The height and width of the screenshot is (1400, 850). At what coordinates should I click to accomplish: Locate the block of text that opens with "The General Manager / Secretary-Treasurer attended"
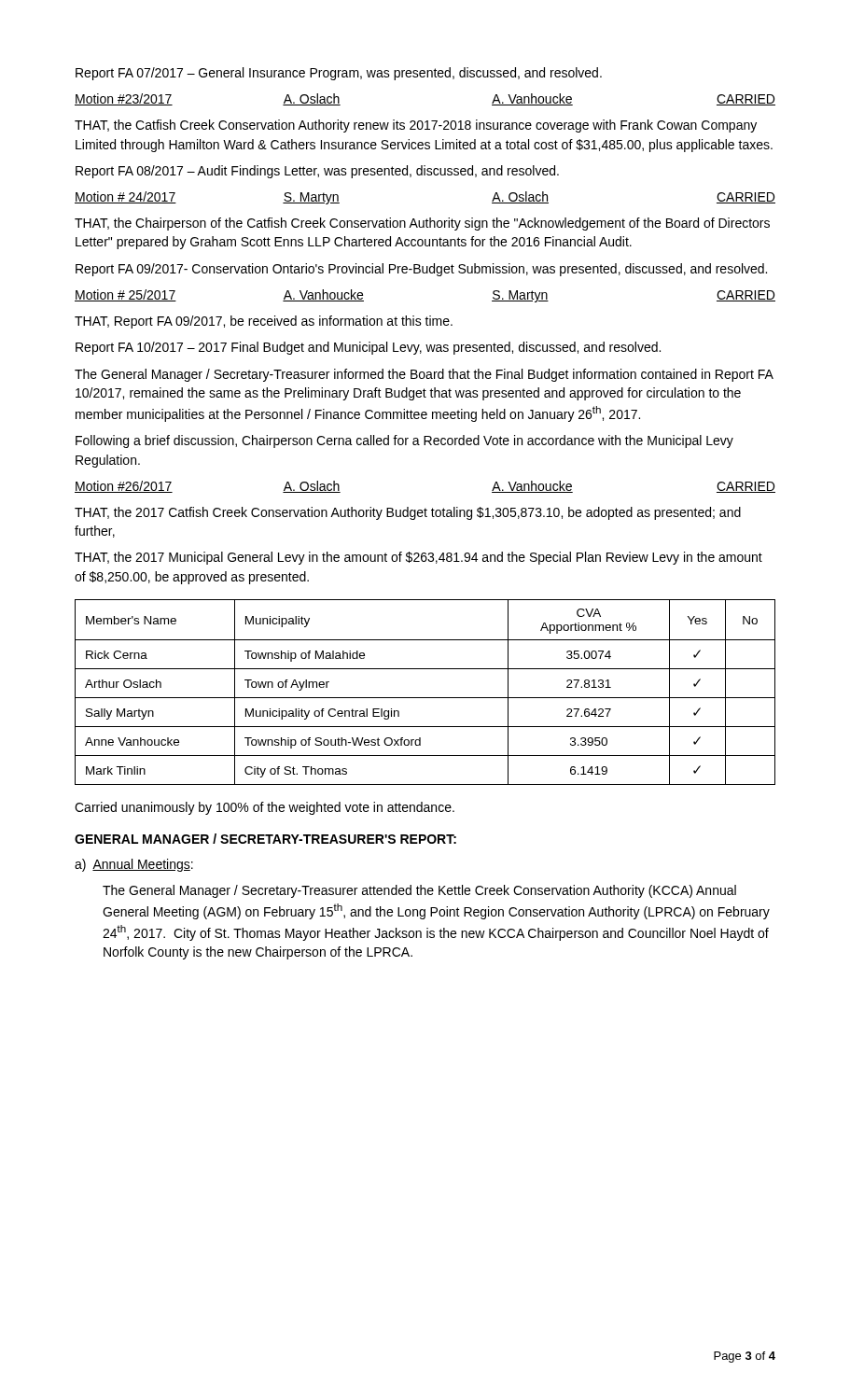coord(439,921)
